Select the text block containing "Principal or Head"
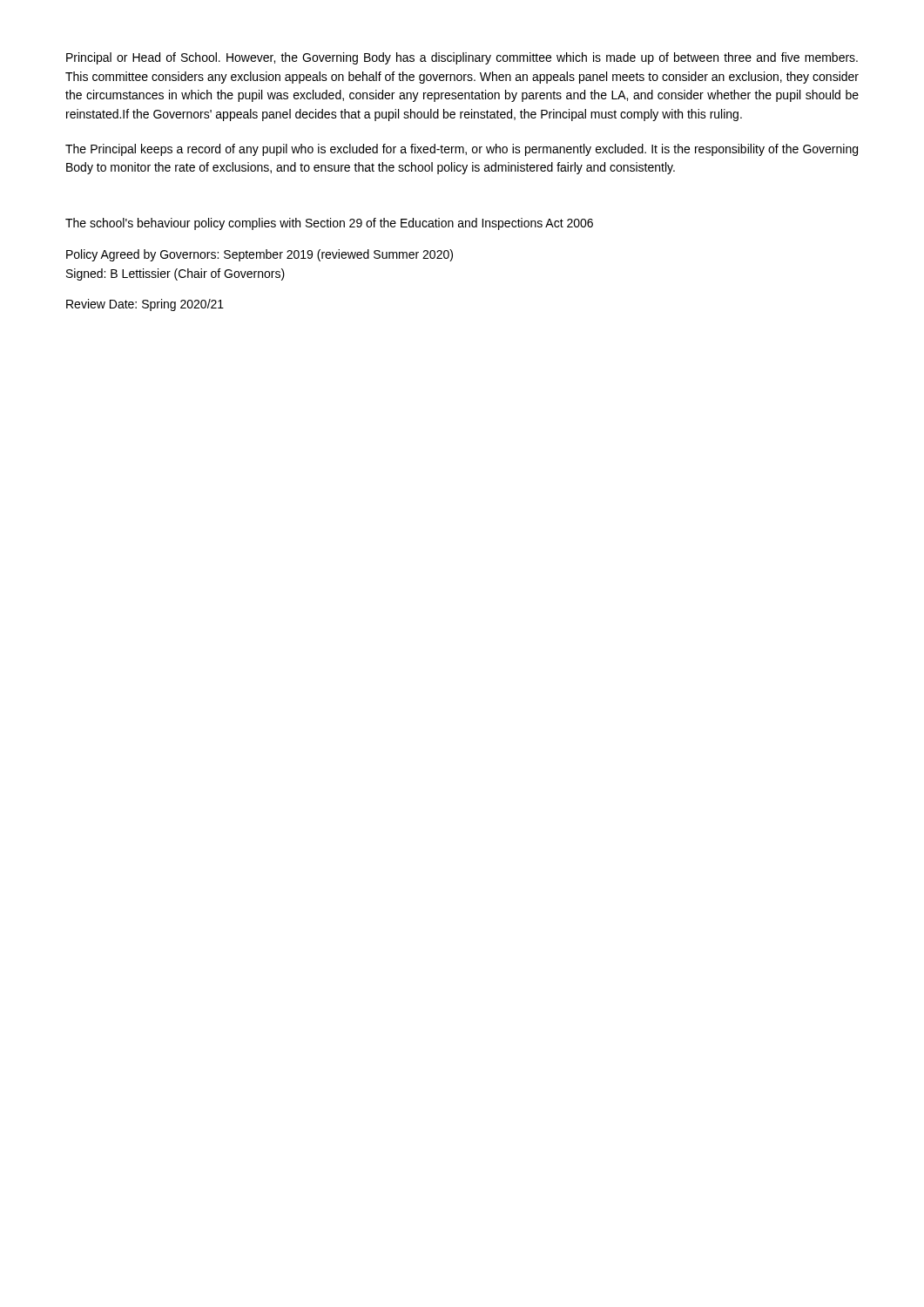Viewport: 924px width, 1307px height. click(x=462, y=86)
